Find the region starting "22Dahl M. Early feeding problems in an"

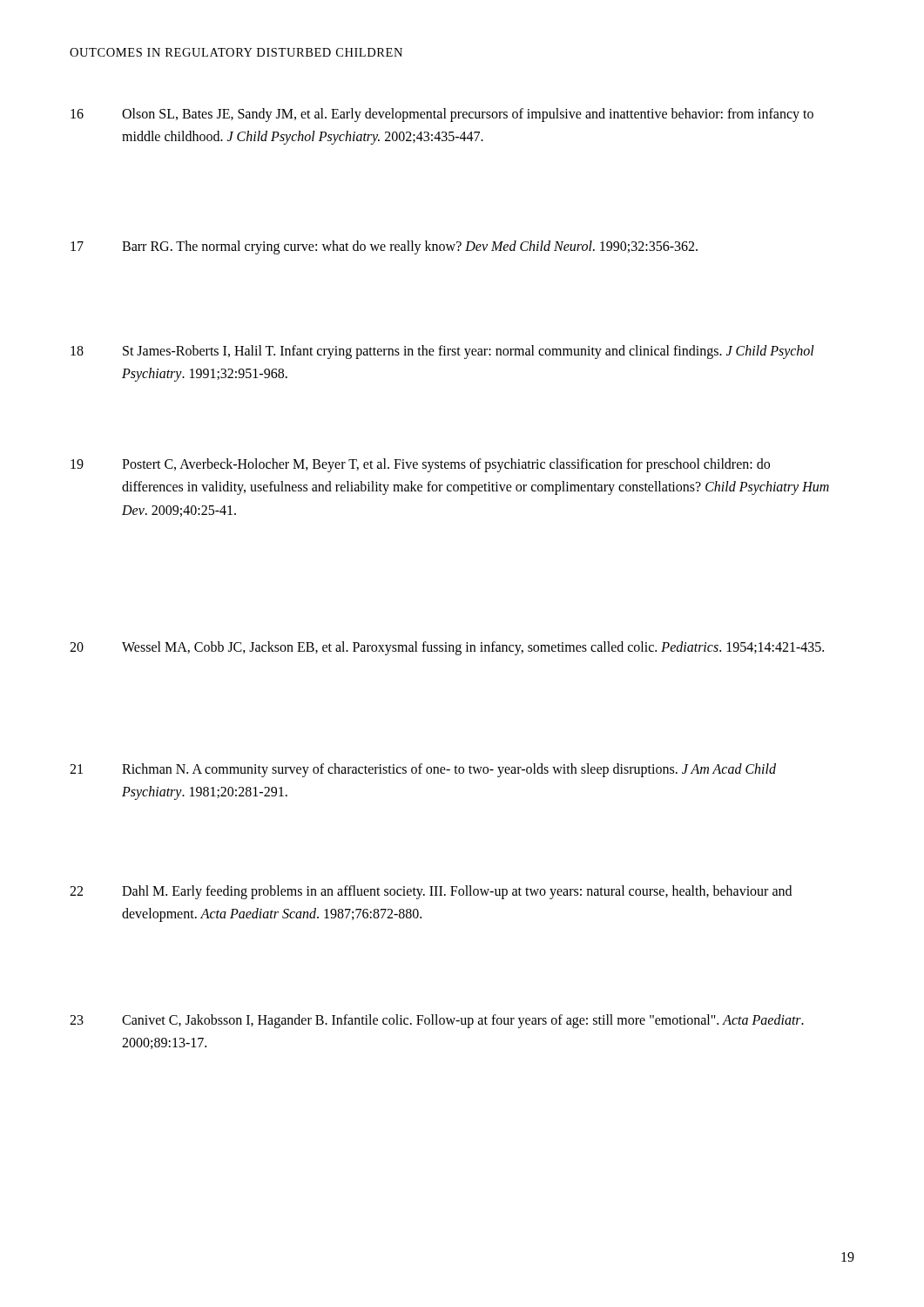pyautogui.click(x=452, y=903)
